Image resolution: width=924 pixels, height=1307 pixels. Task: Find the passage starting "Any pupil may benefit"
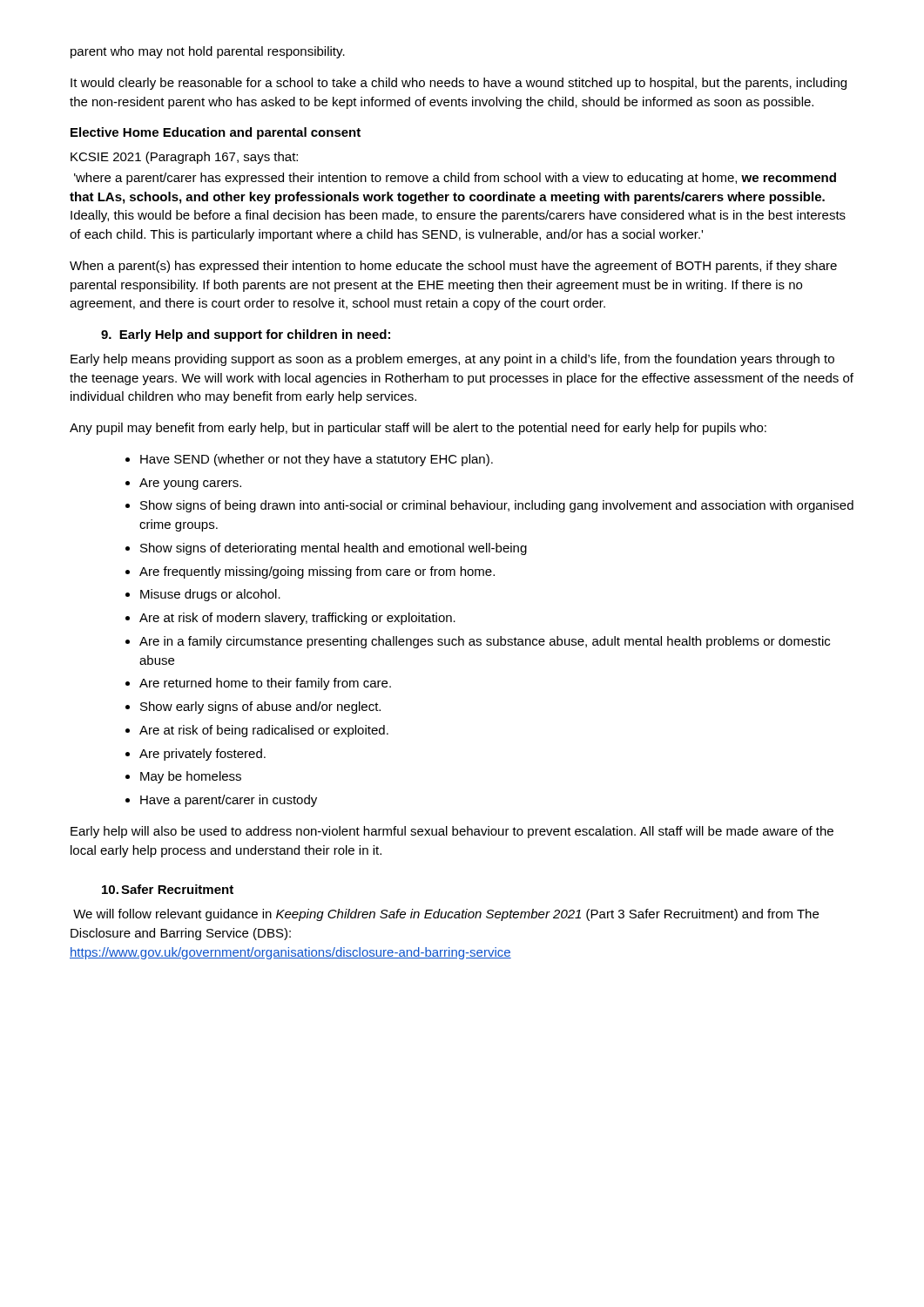[x=462, y=428]
